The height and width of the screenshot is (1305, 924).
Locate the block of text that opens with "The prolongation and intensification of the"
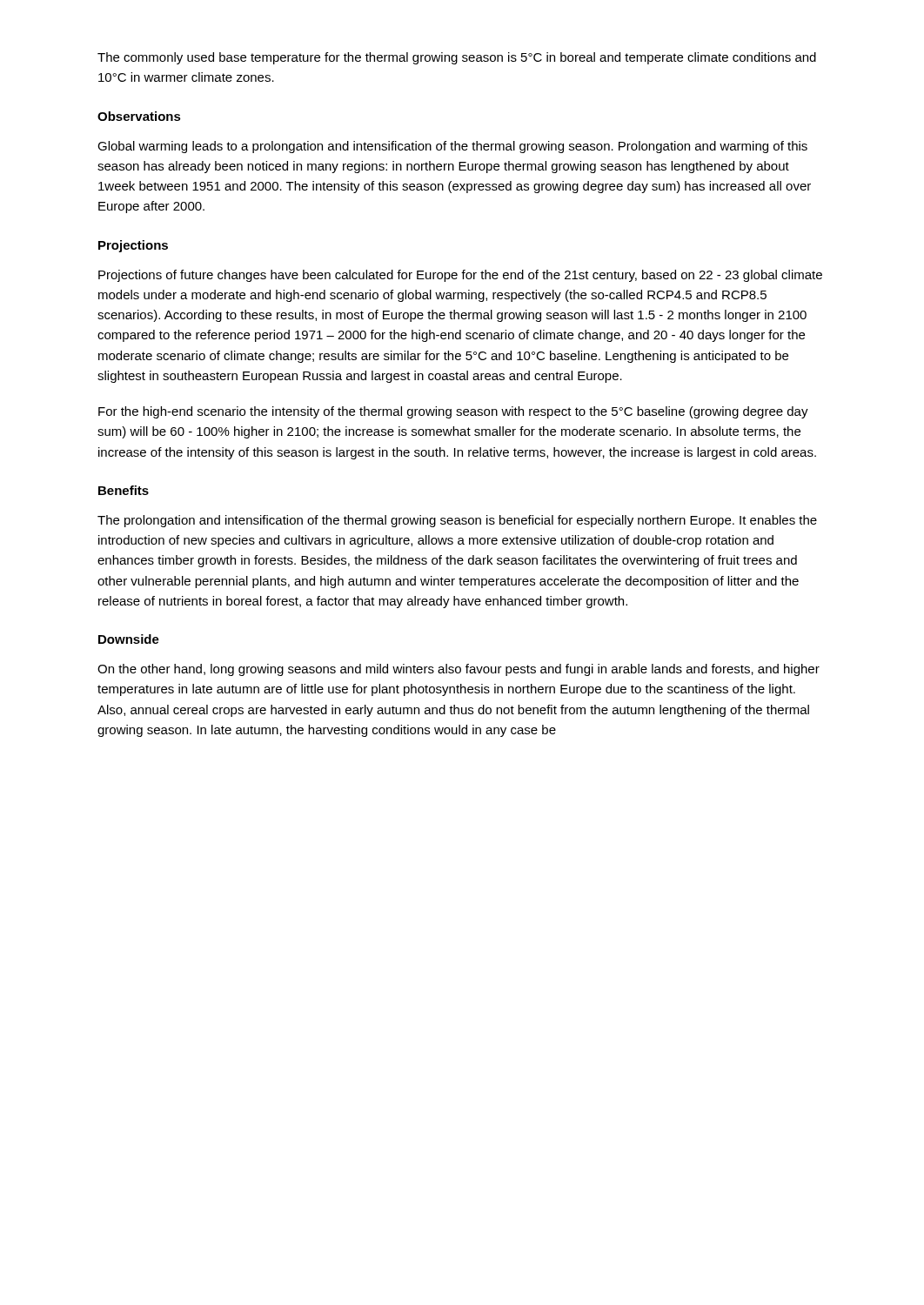point(457,560)
